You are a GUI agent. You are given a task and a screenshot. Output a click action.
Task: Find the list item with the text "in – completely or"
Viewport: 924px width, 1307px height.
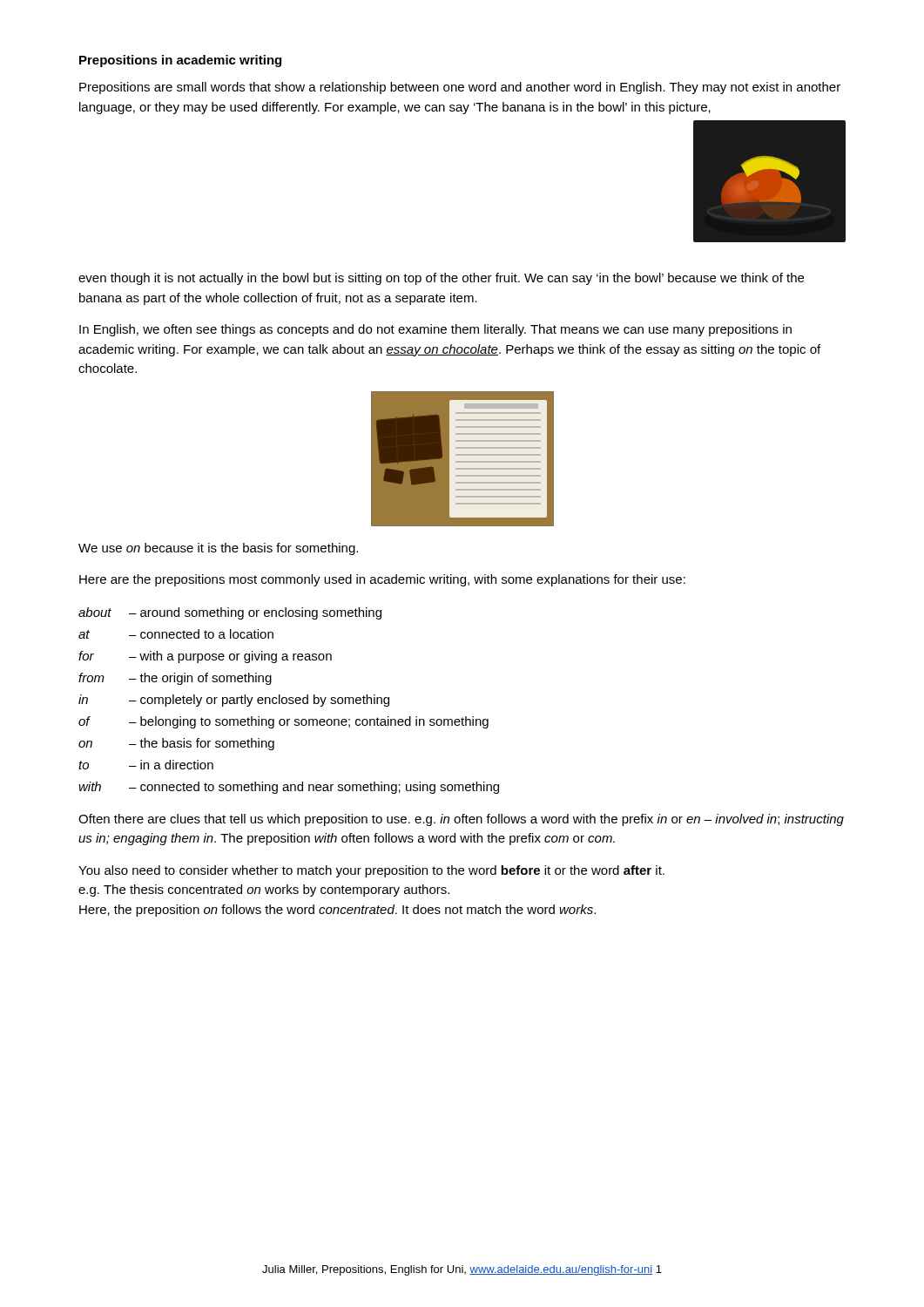click(x=234, y=701)
